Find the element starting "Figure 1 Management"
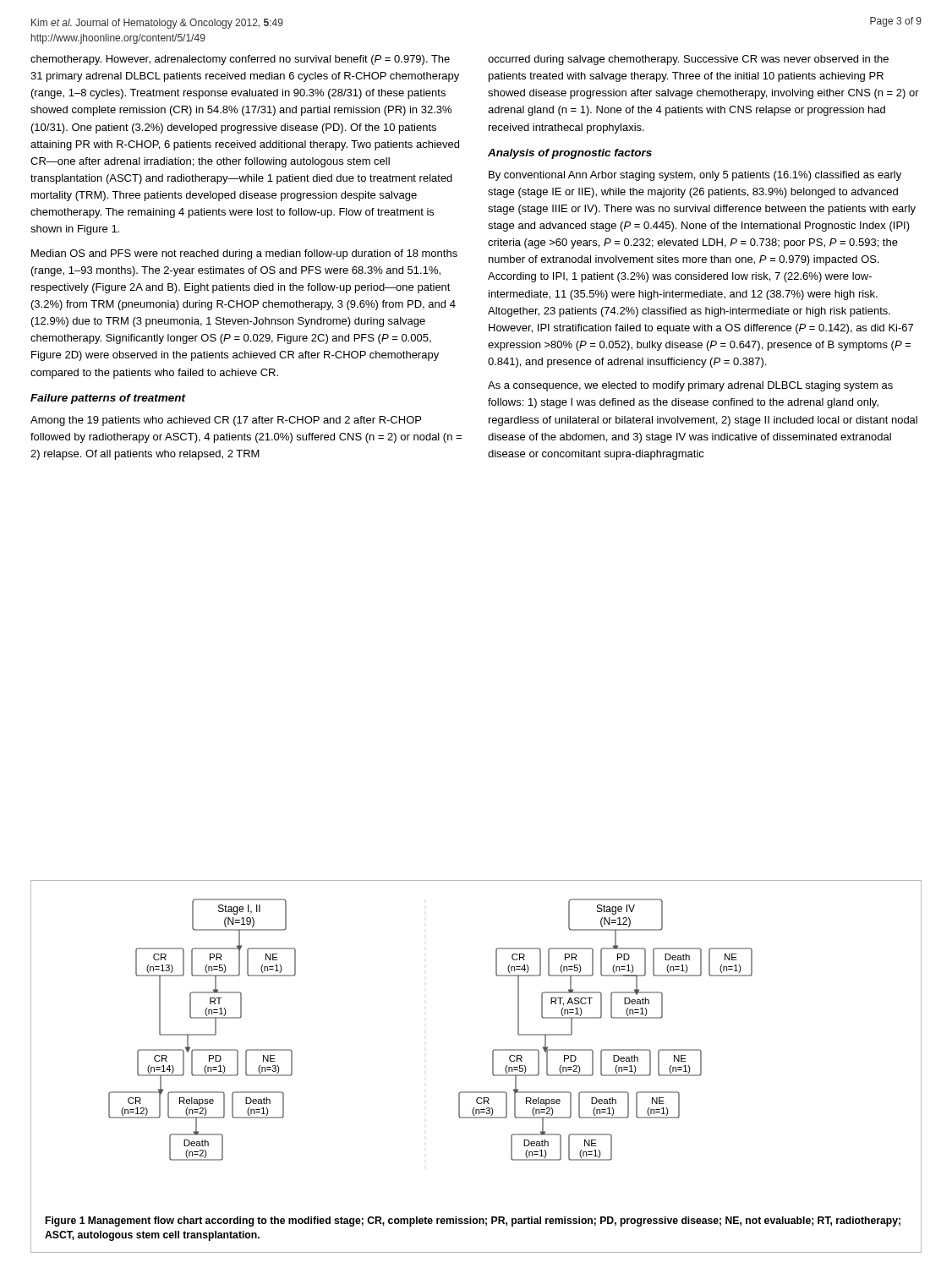 coord(473,1228)
